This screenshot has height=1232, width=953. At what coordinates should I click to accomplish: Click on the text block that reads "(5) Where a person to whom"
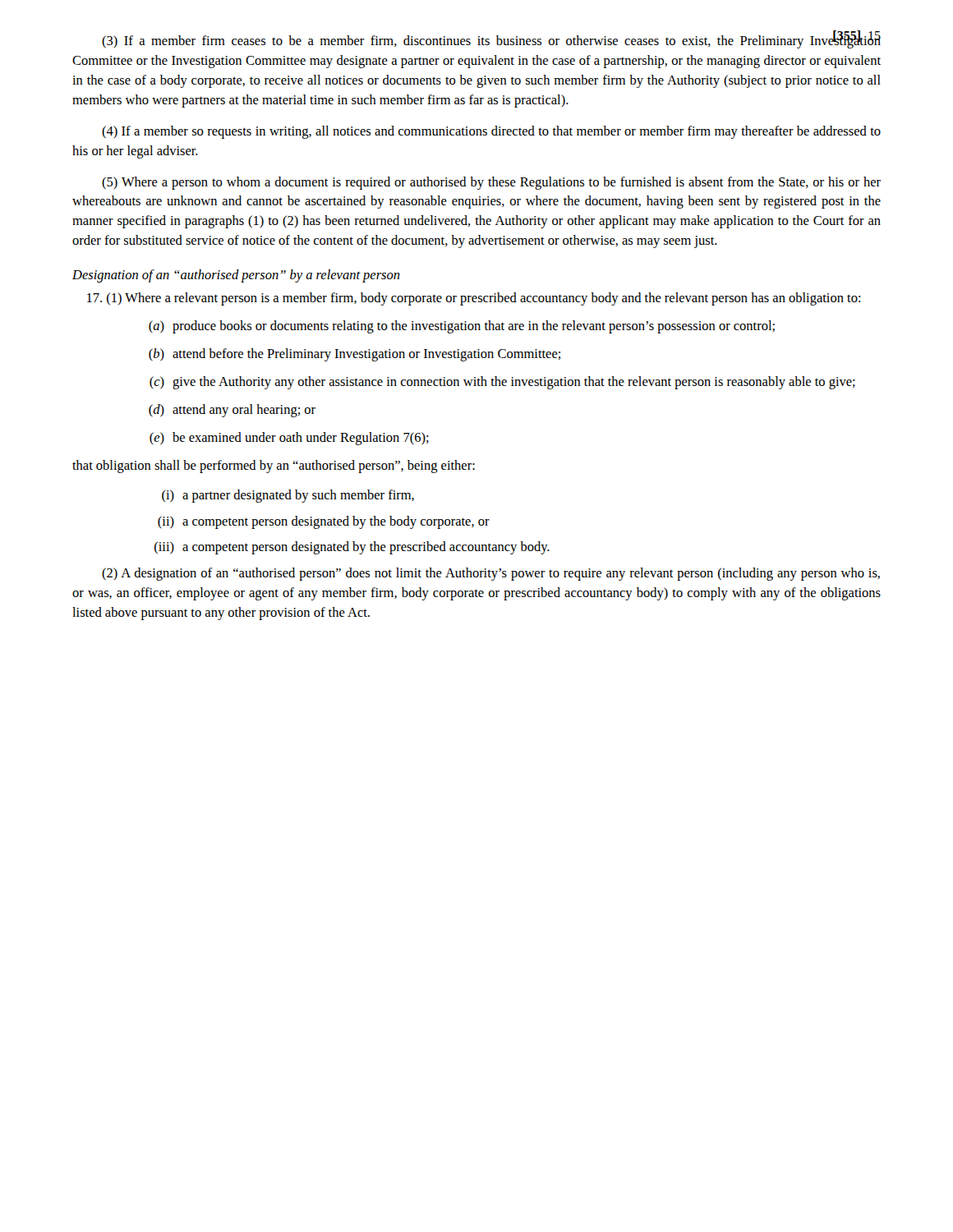476,211
